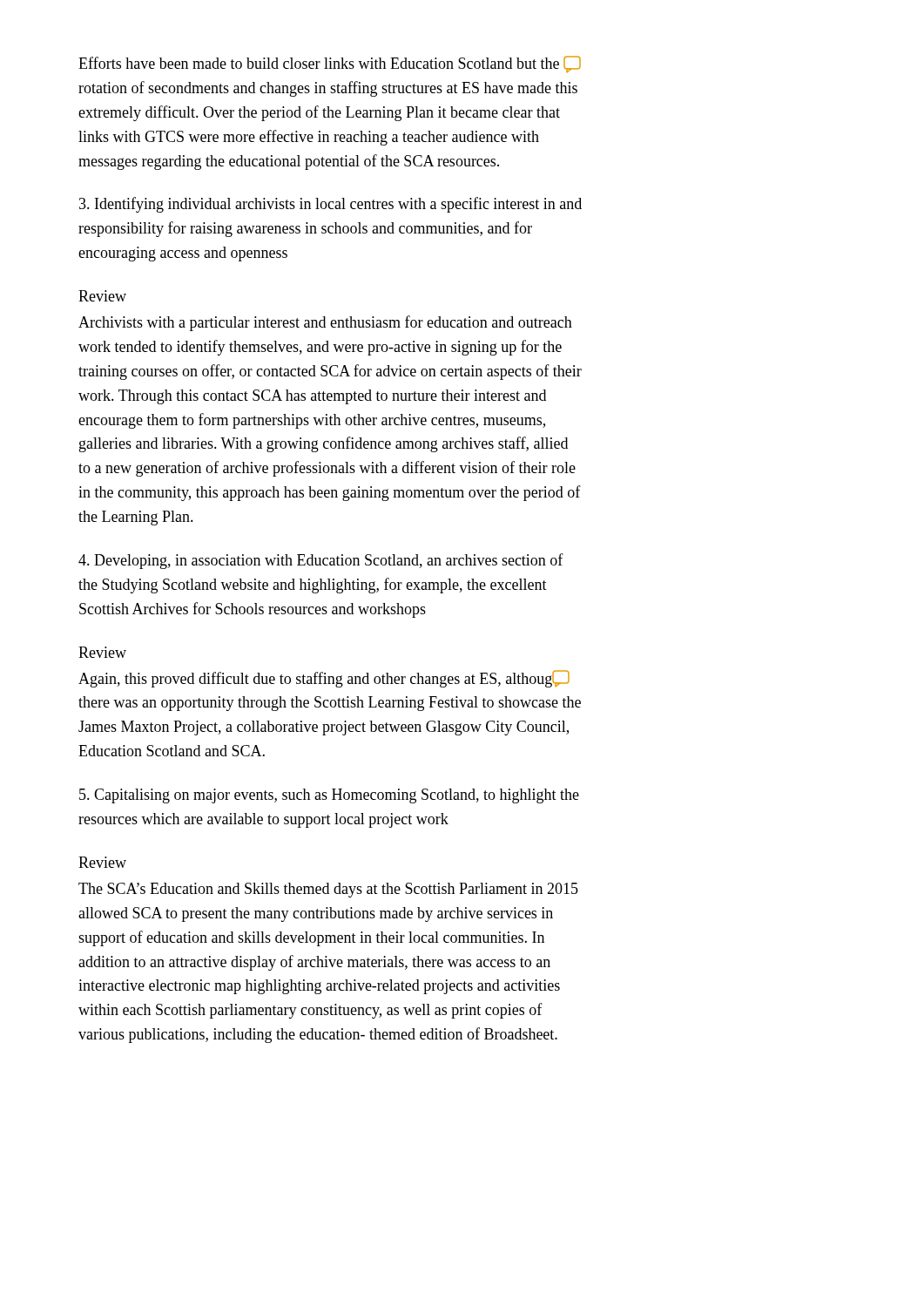Find the text block that says "Capitalising on major events,"
Viewport: 924px width, 1307px height.
tap(329, 807)
